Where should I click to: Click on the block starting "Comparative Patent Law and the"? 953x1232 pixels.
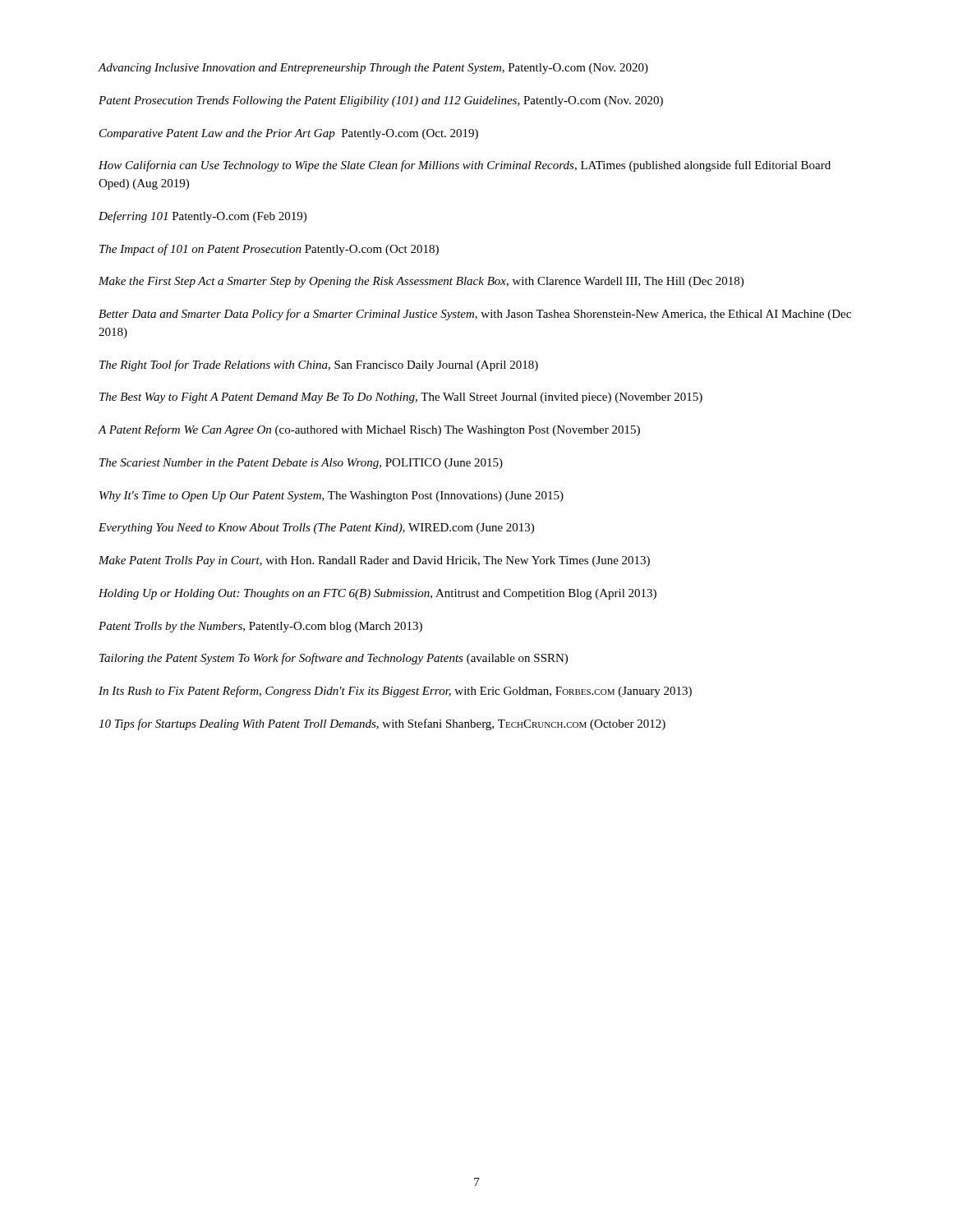coord(289,133)
